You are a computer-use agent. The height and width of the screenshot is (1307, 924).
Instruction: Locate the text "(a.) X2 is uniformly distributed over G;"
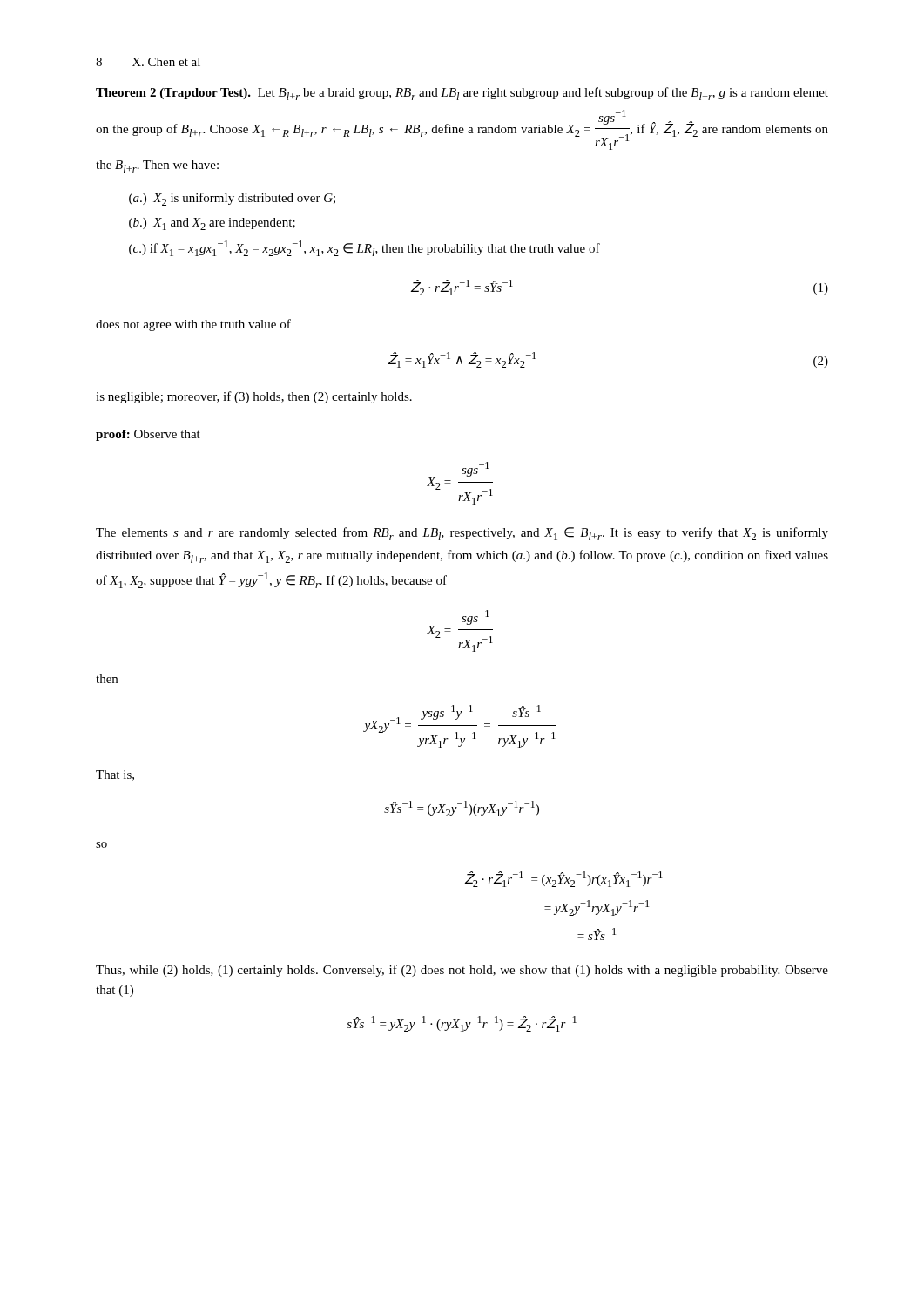tap(232, 199)
